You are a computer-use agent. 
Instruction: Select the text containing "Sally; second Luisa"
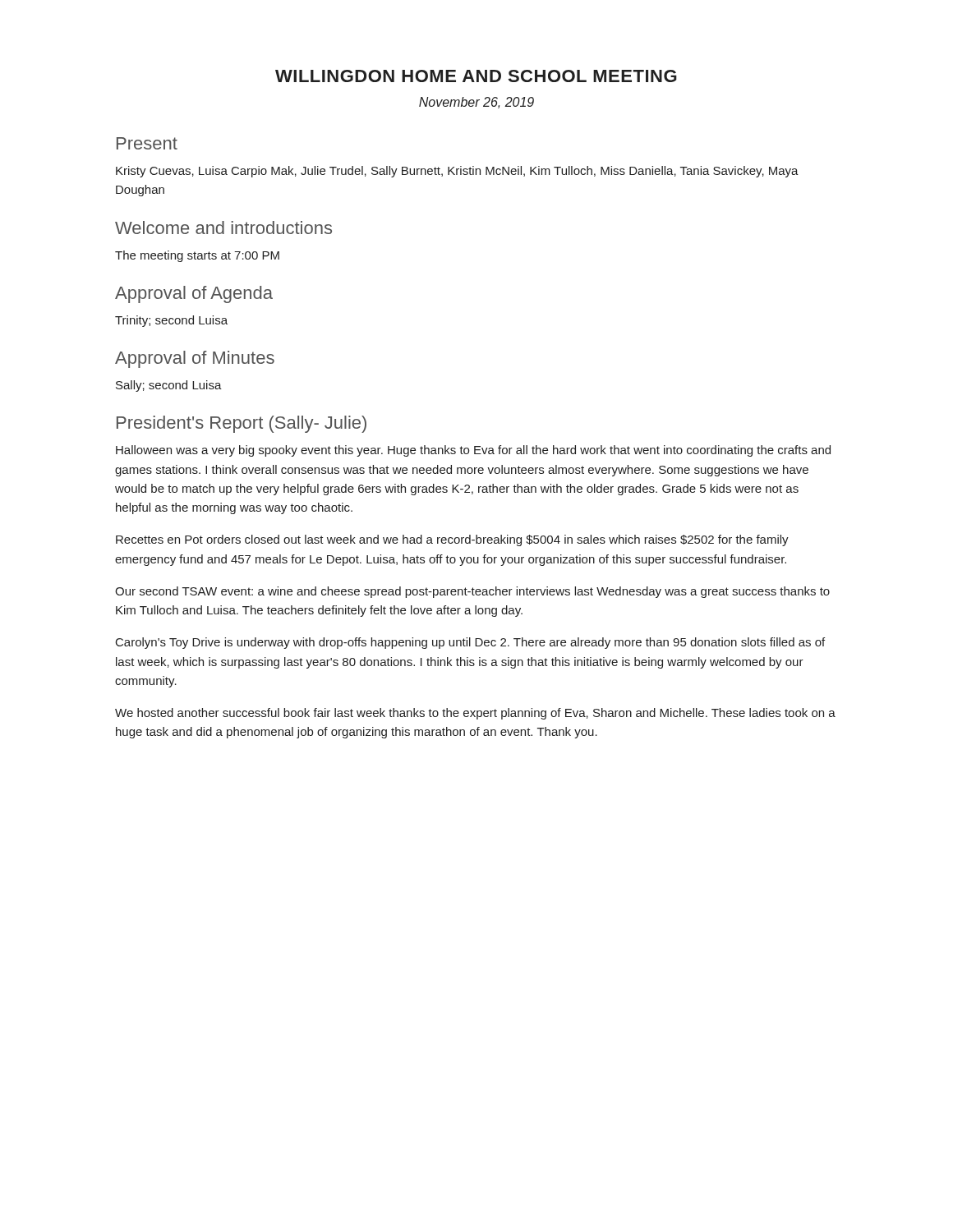[168, 385]
